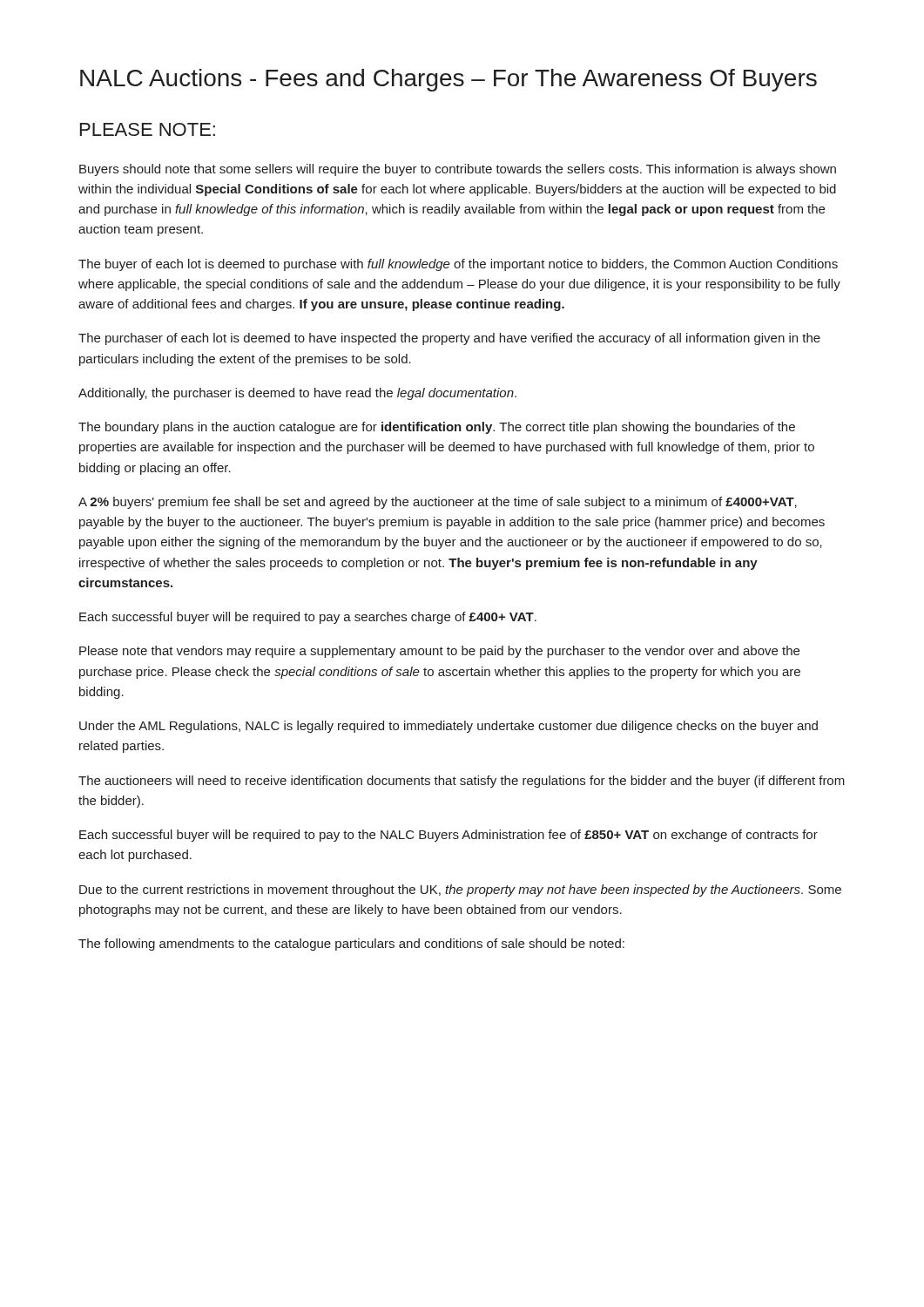Where is the passage that starts "Please note that vendors may require"?

pos(440,671)
